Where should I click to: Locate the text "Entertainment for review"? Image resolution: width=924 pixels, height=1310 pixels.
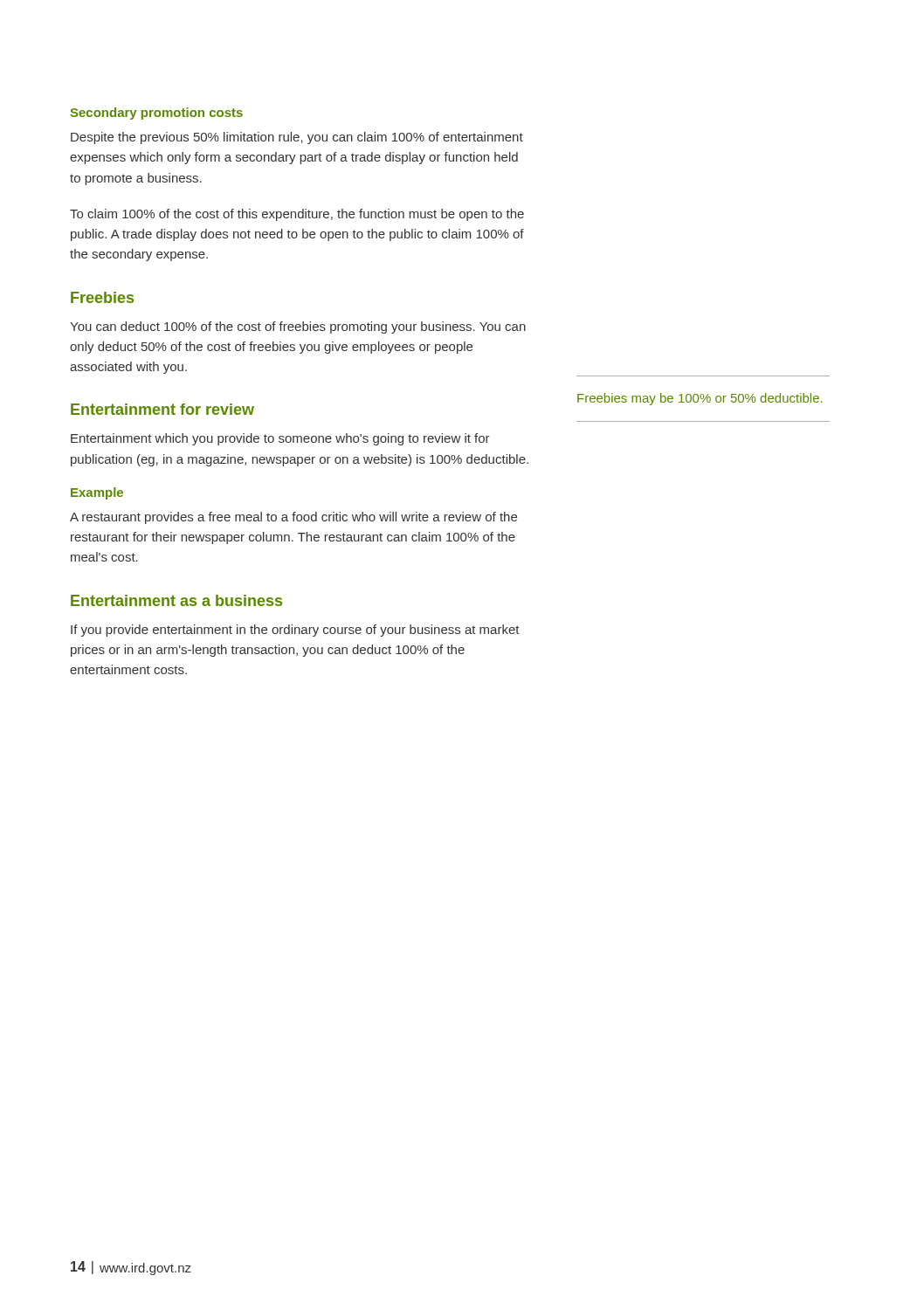(162, 410)
